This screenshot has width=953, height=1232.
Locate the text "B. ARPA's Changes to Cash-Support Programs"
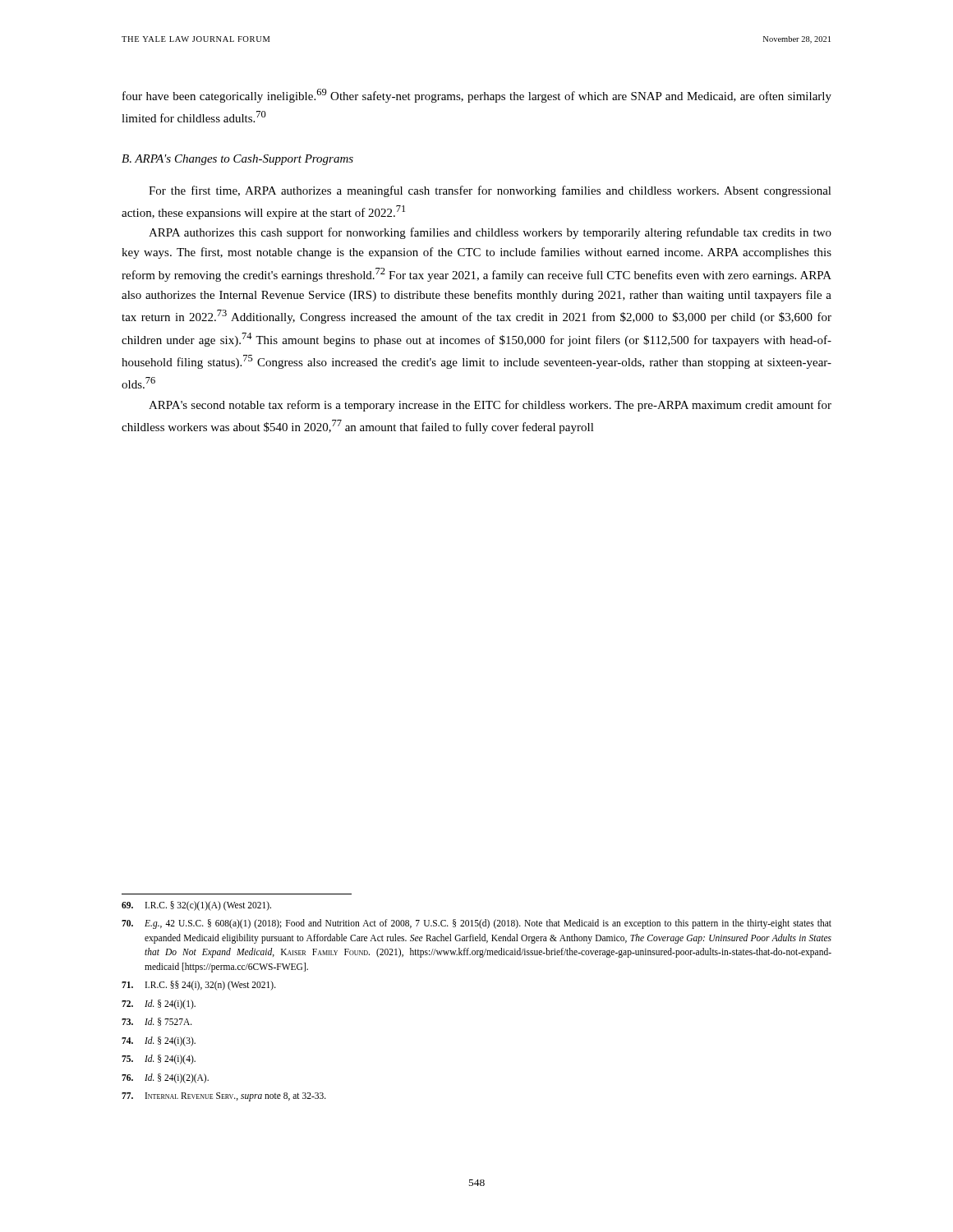click(x=237, y=158)
